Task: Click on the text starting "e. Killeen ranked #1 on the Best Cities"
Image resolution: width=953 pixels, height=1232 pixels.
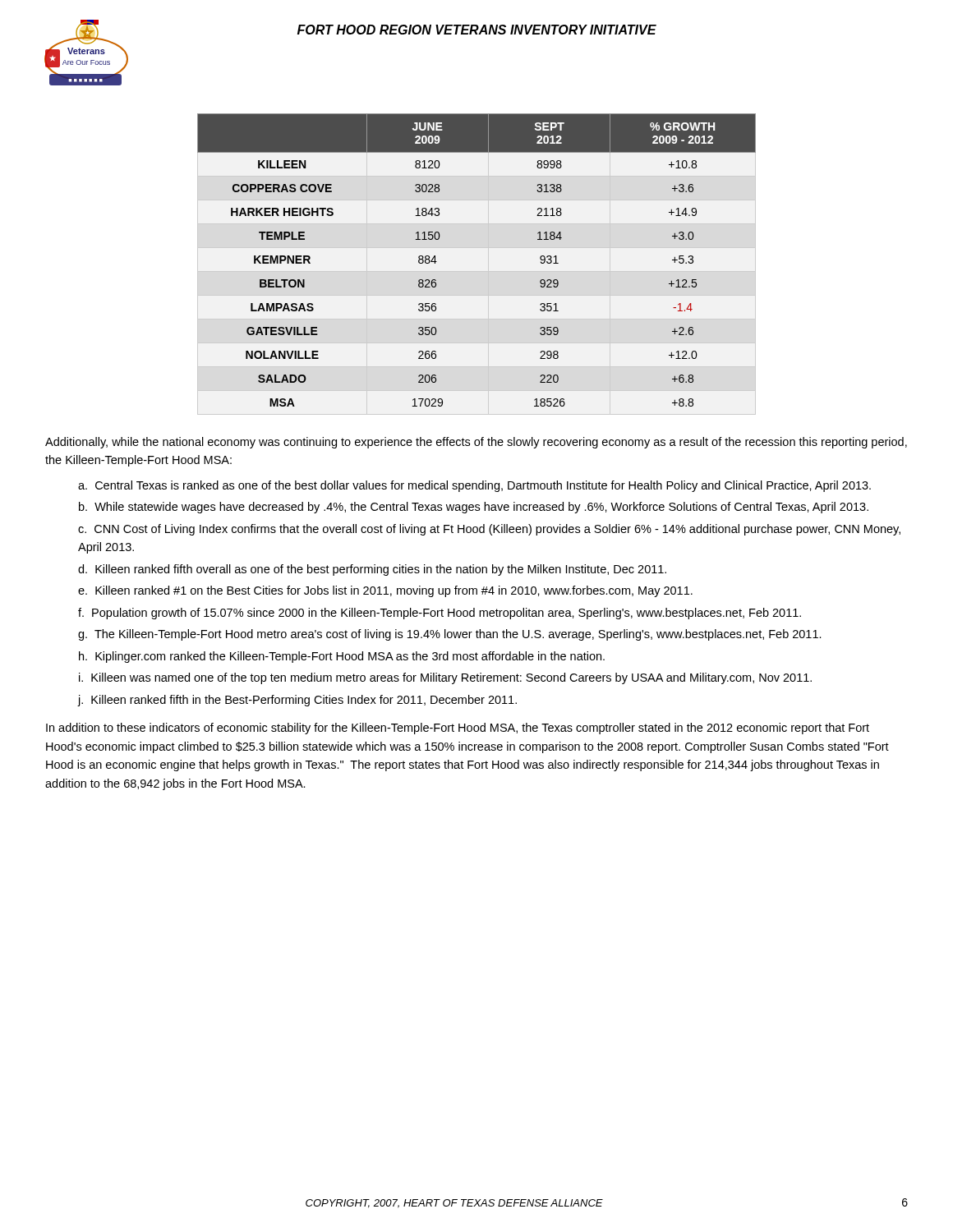Action: coord(386,591)
